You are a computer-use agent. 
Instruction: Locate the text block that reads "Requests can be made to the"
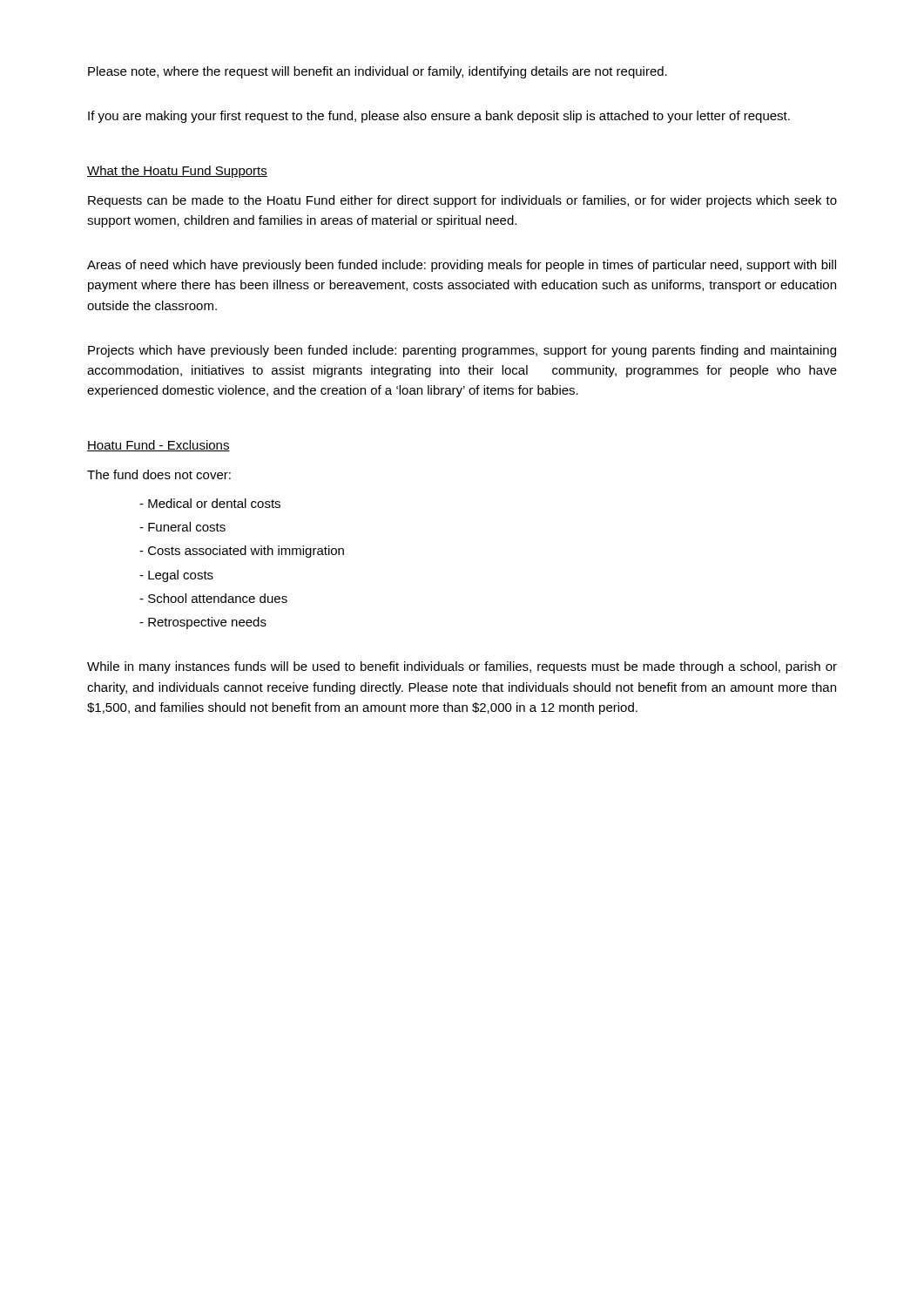point(462,210)
